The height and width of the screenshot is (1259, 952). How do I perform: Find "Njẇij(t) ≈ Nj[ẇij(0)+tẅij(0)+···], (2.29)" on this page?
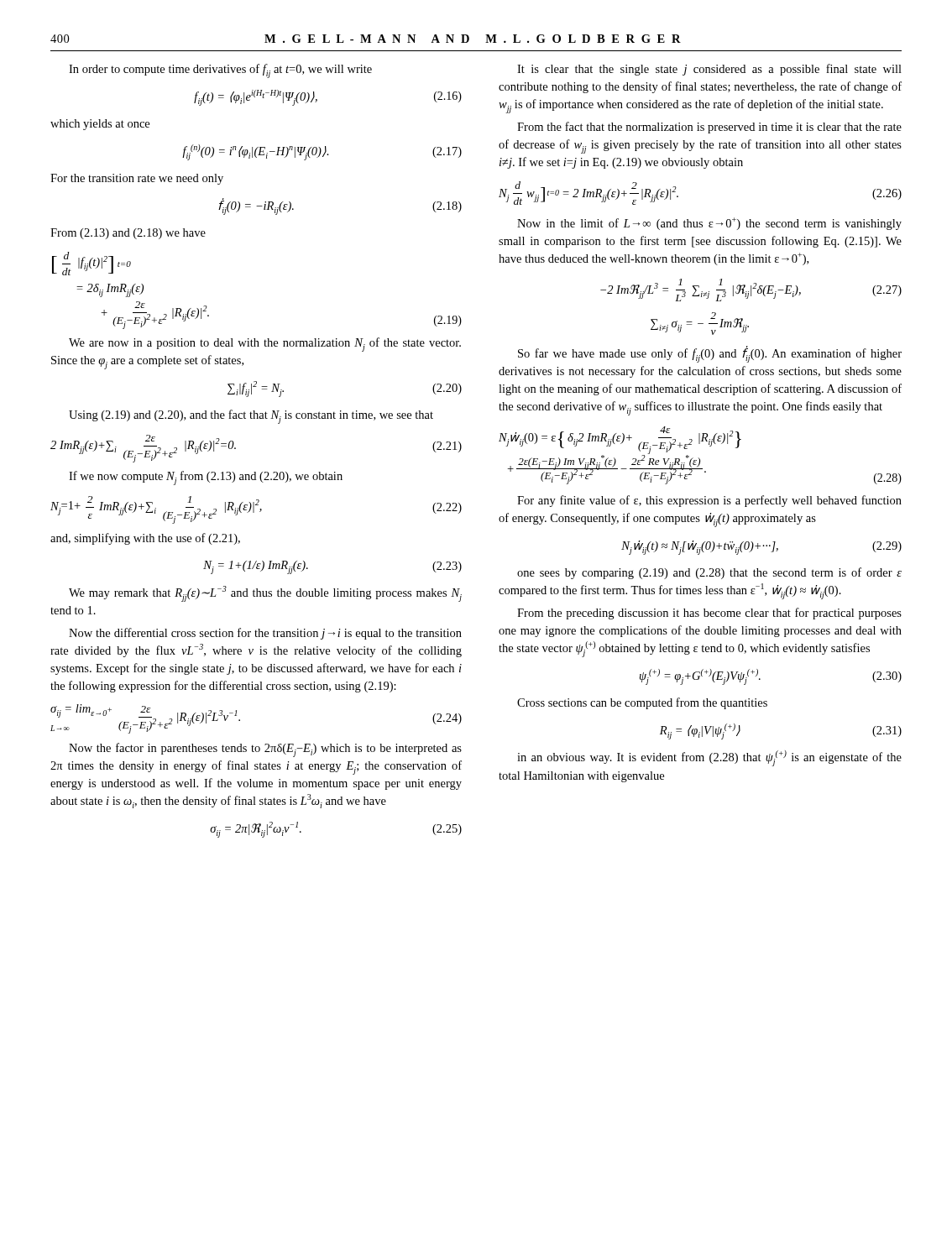click(x=700, y=546)
